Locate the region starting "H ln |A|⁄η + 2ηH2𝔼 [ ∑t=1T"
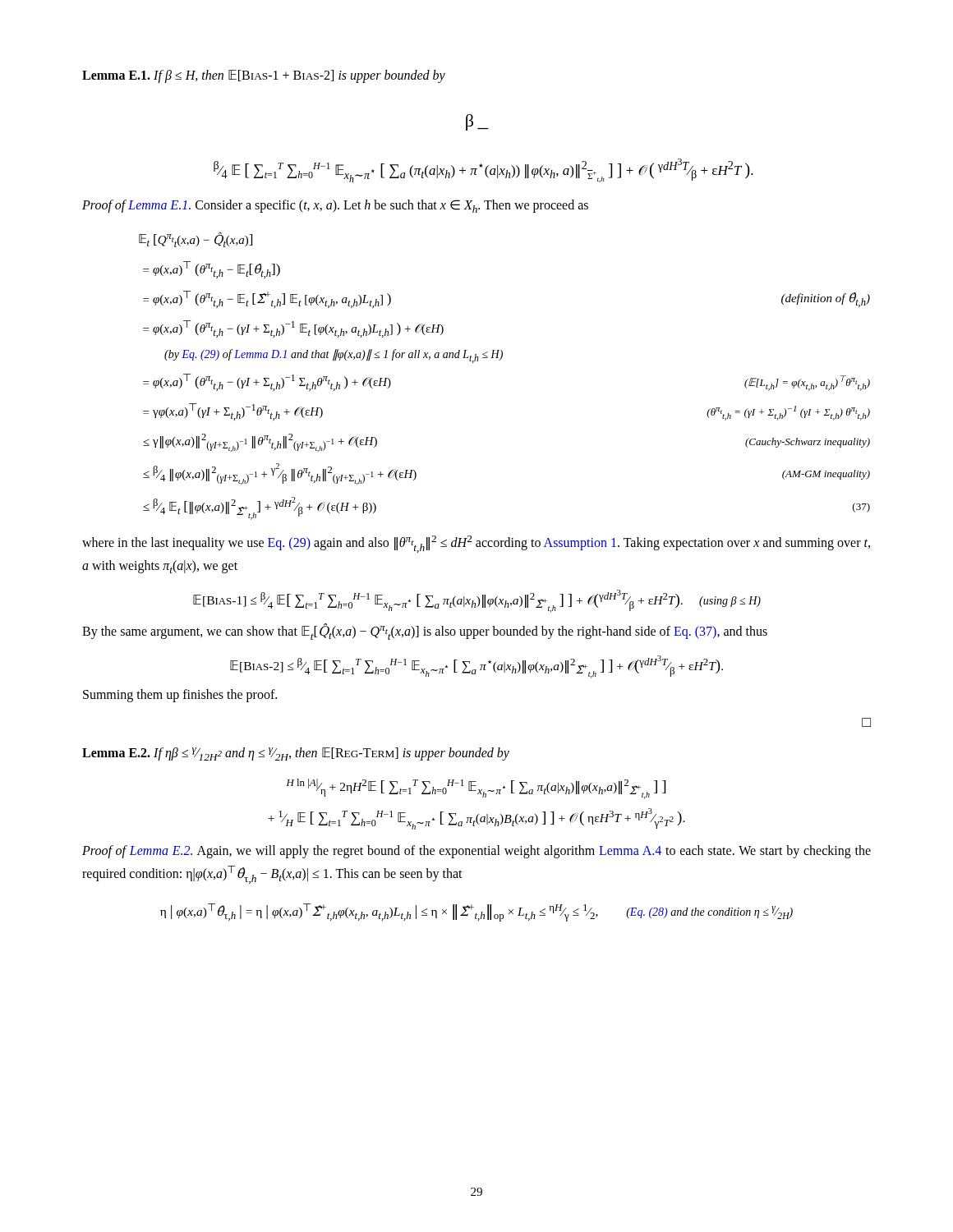 click(x=476, y=803)
